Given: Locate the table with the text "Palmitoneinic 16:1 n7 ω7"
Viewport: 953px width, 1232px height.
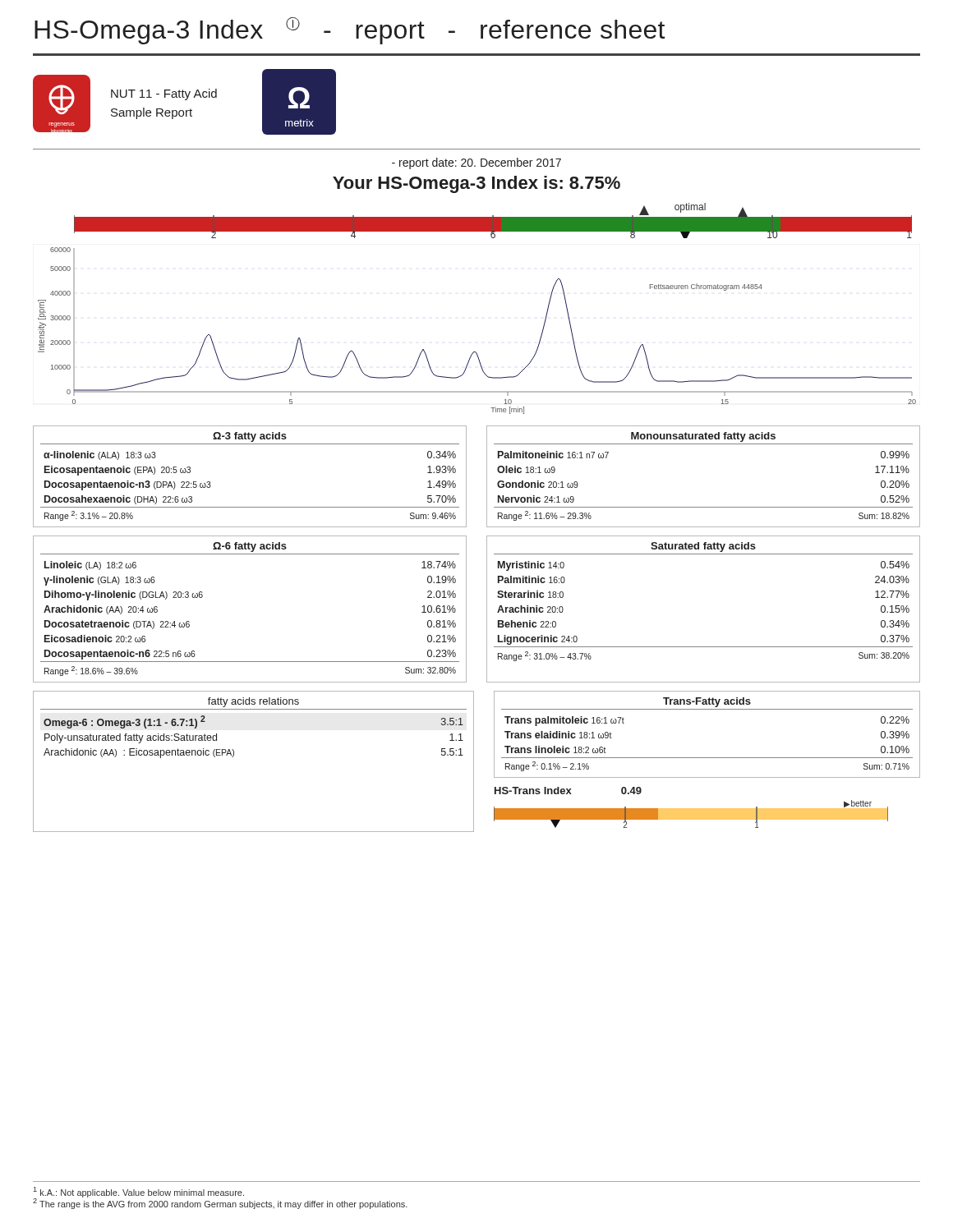Looking at the screenshot, I should click(703, 477).
